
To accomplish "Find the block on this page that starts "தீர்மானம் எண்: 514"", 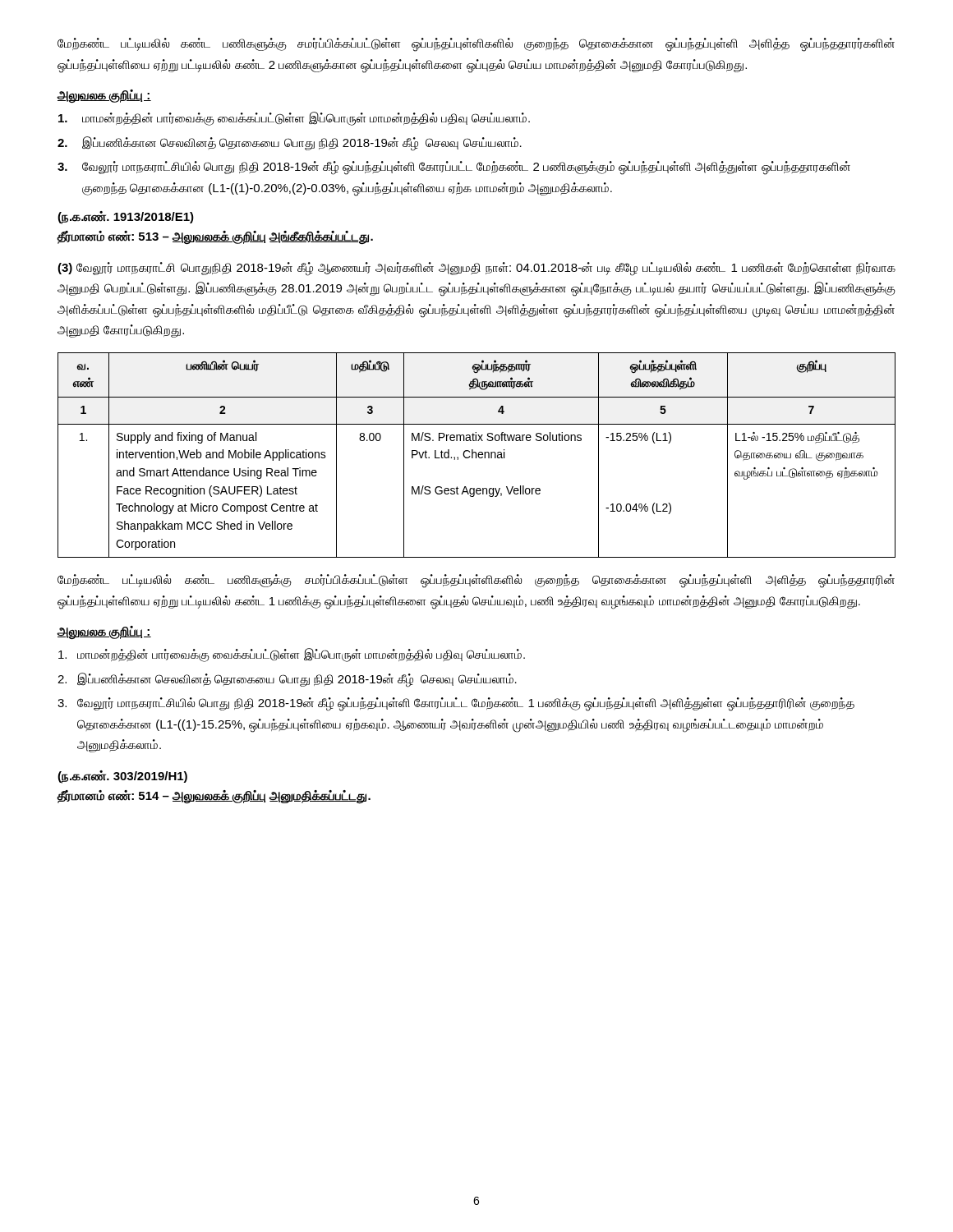I will click(x=214, y=795).
